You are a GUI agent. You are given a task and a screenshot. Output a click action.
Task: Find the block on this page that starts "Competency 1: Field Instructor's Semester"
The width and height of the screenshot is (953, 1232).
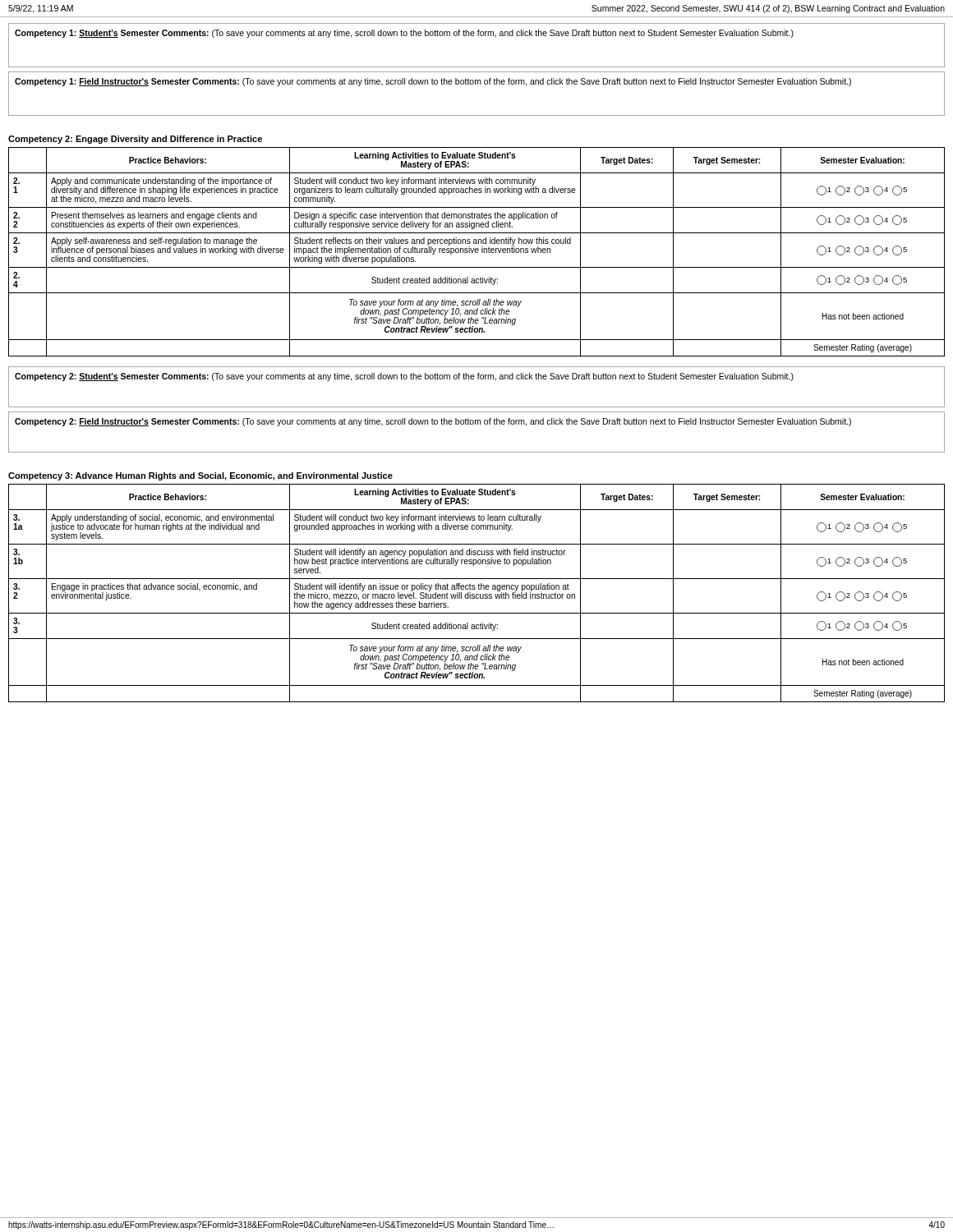pos(433,81)
